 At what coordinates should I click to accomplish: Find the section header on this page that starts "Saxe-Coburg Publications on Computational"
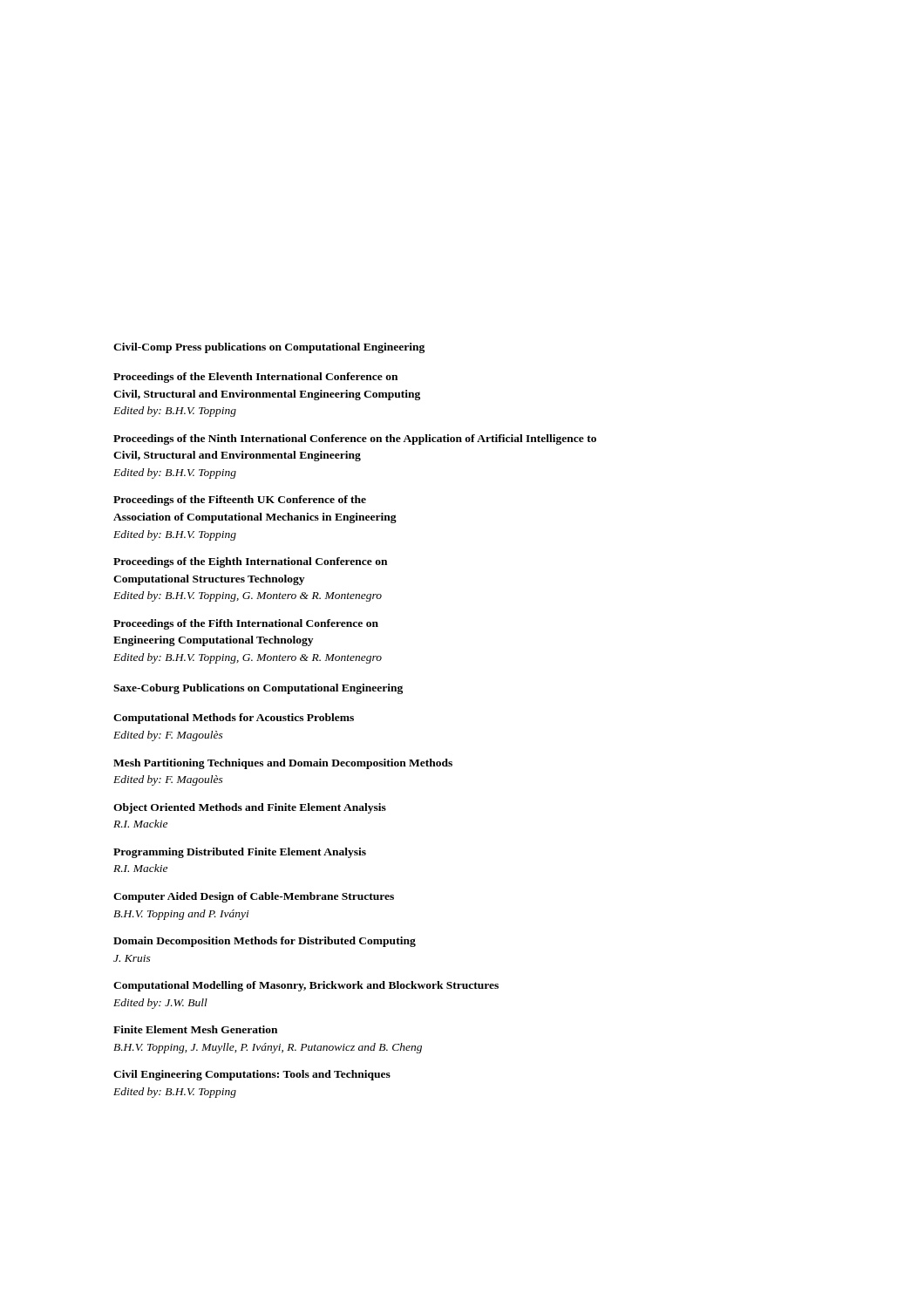[258, 688]
